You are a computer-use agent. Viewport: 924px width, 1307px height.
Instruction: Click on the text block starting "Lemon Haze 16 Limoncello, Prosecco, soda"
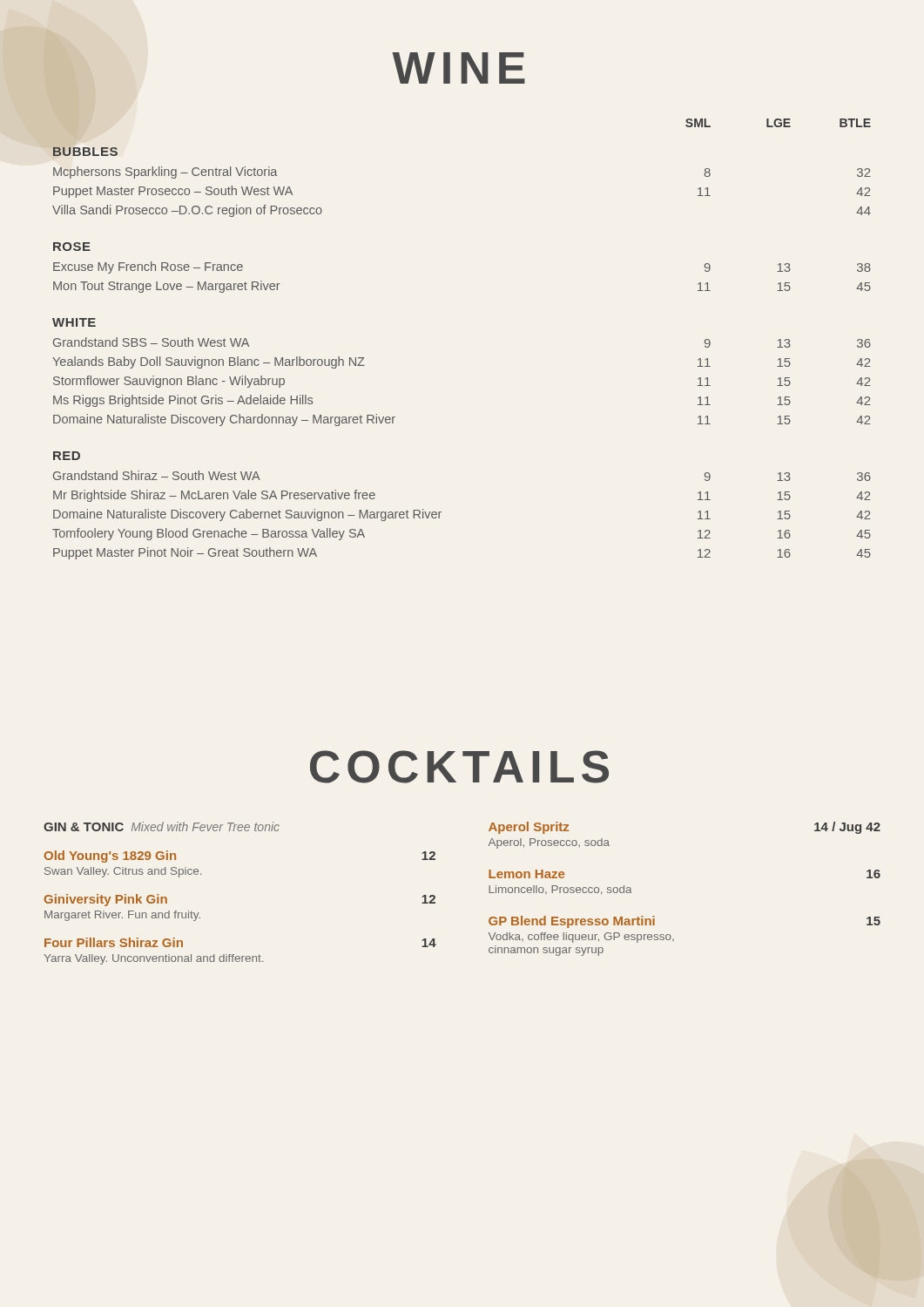pos(526,873)
